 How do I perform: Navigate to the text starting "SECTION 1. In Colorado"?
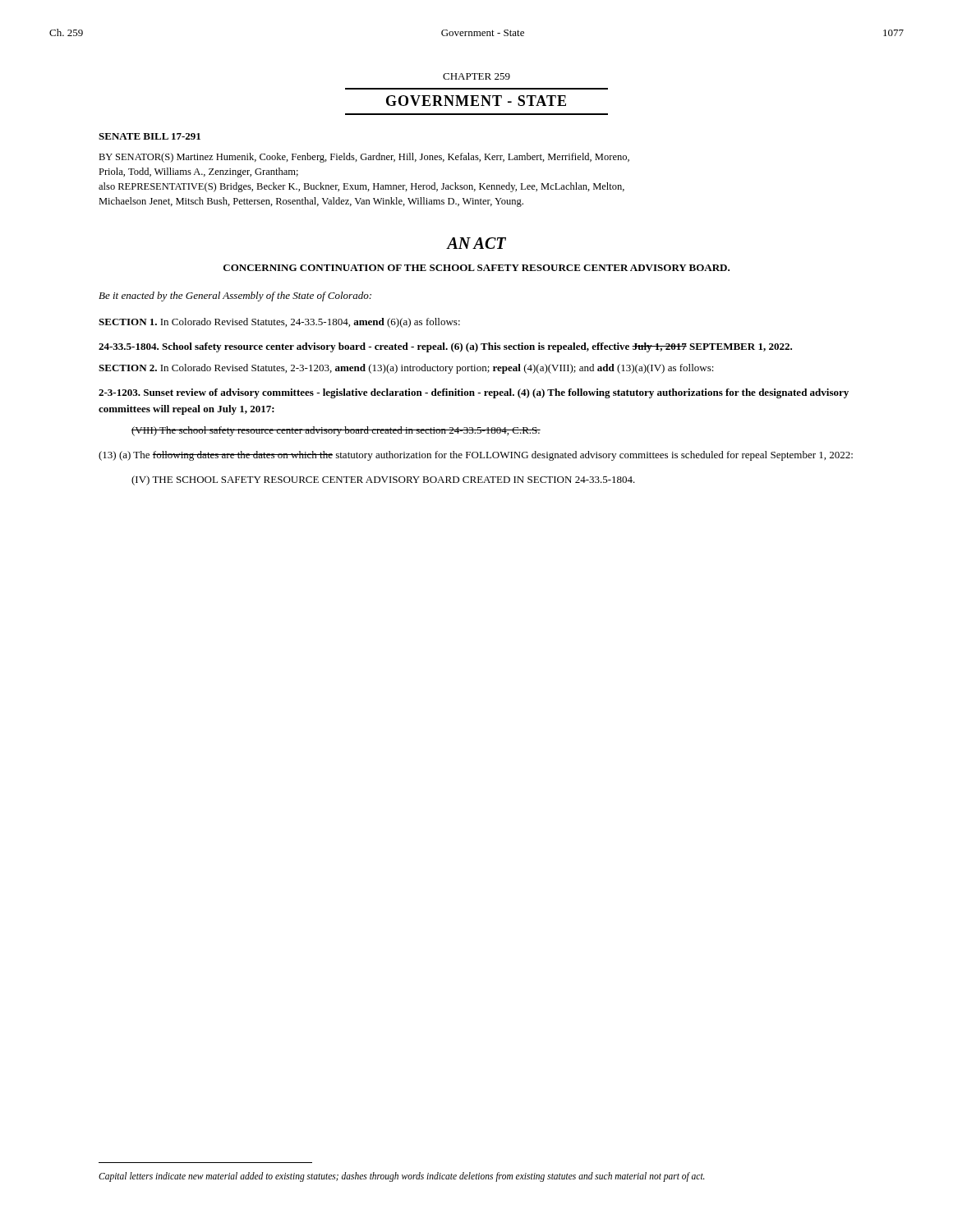[280, 321]
